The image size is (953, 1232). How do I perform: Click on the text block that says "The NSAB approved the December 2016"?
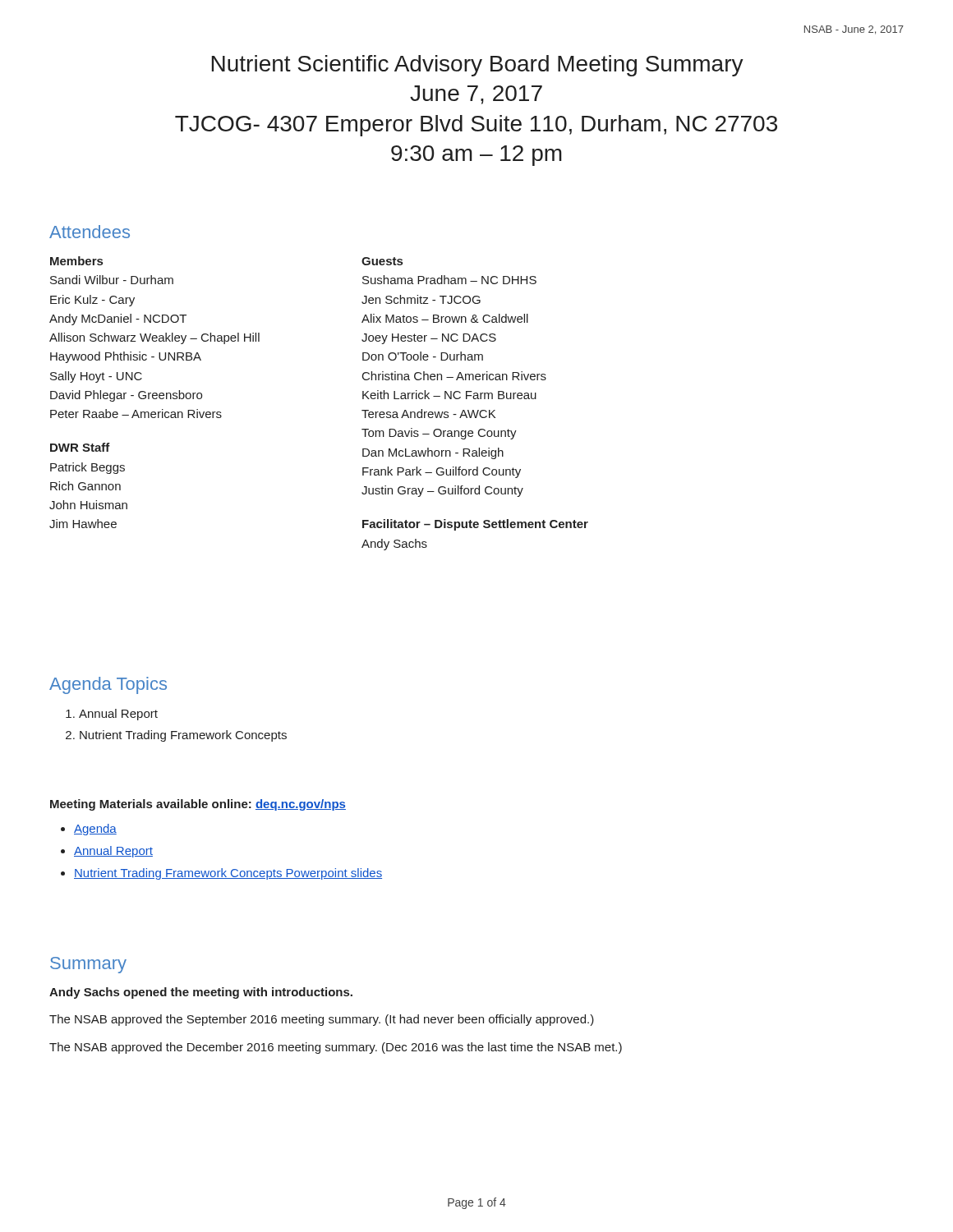pyautogui.click(x=476, y=1047)
